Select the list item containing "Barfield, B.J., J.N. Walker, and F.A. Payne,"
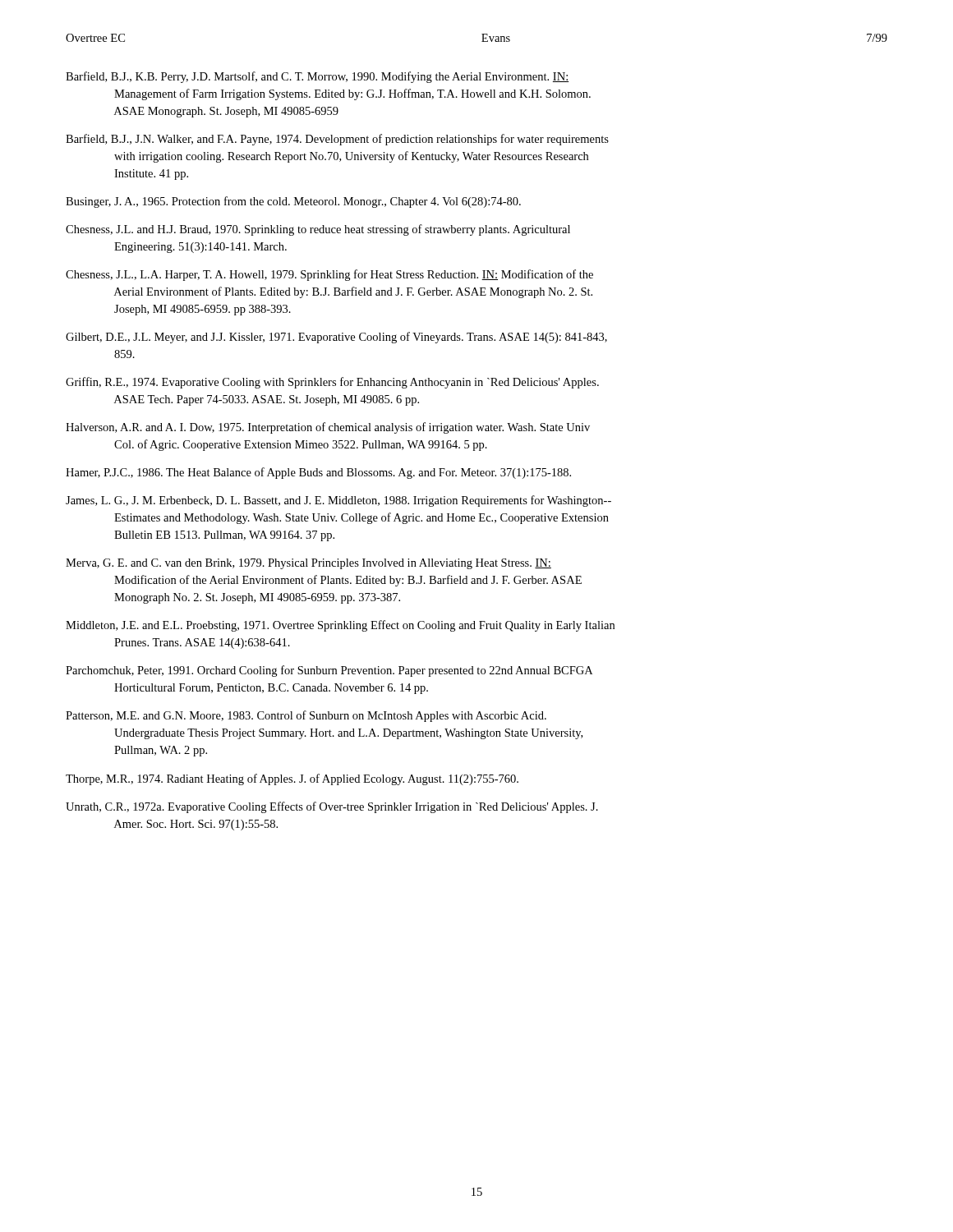Screen dimensions: 1232x953 [337, 157]
